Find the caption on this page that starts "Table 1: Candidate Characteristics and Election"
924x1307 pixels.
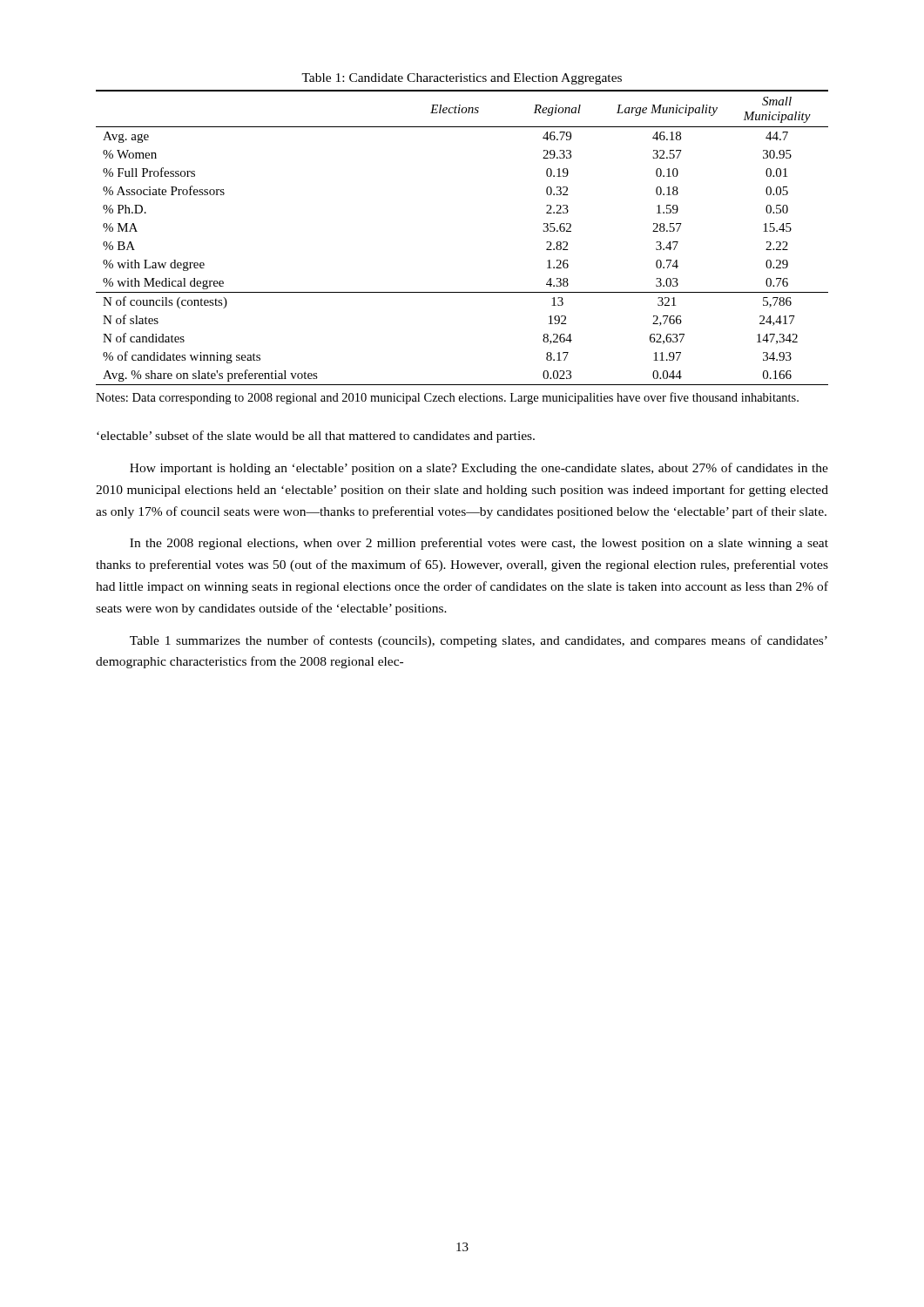462,77
